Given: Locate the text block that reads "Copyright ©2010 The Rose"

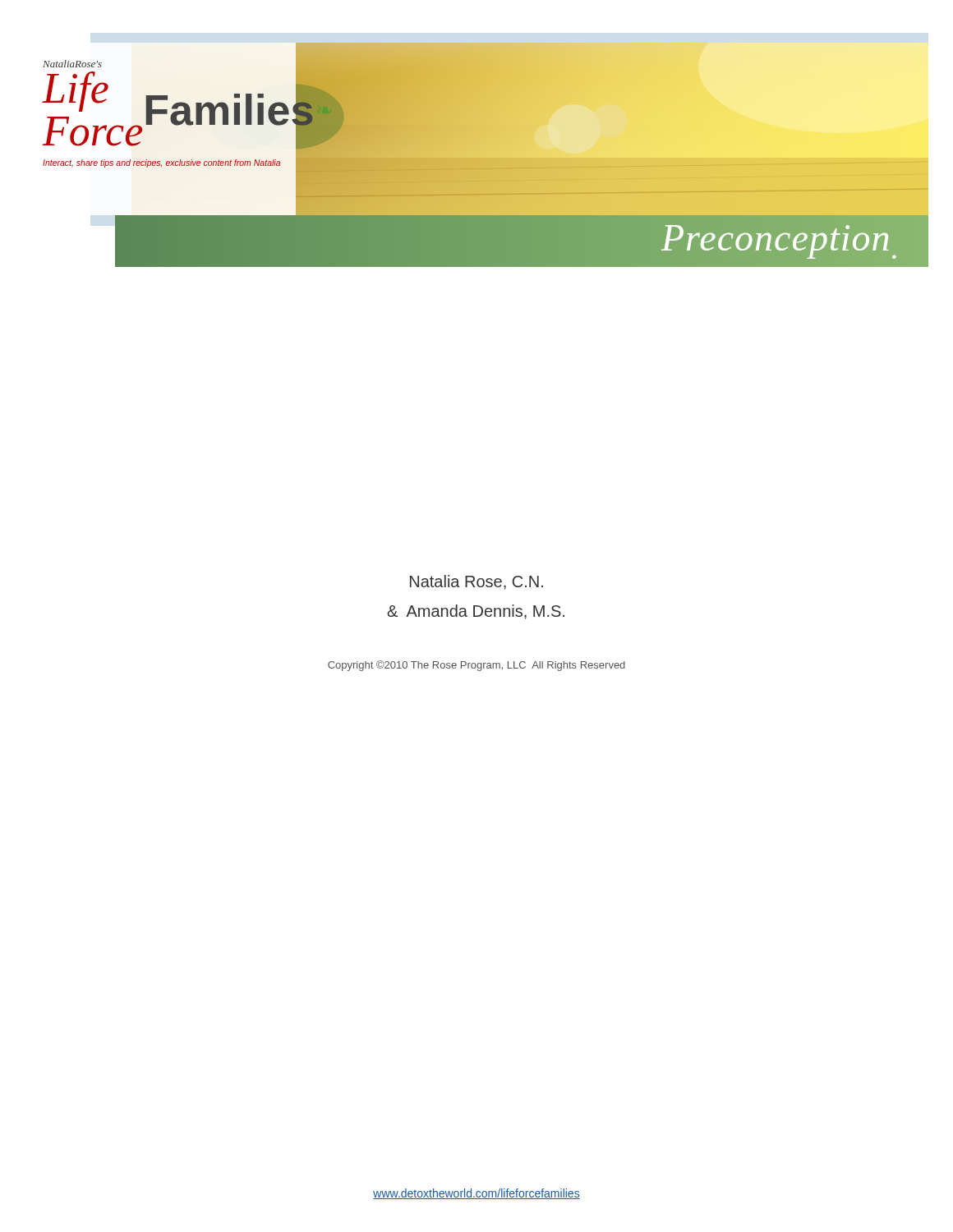Looking at the screenshot, I should 476,665.
